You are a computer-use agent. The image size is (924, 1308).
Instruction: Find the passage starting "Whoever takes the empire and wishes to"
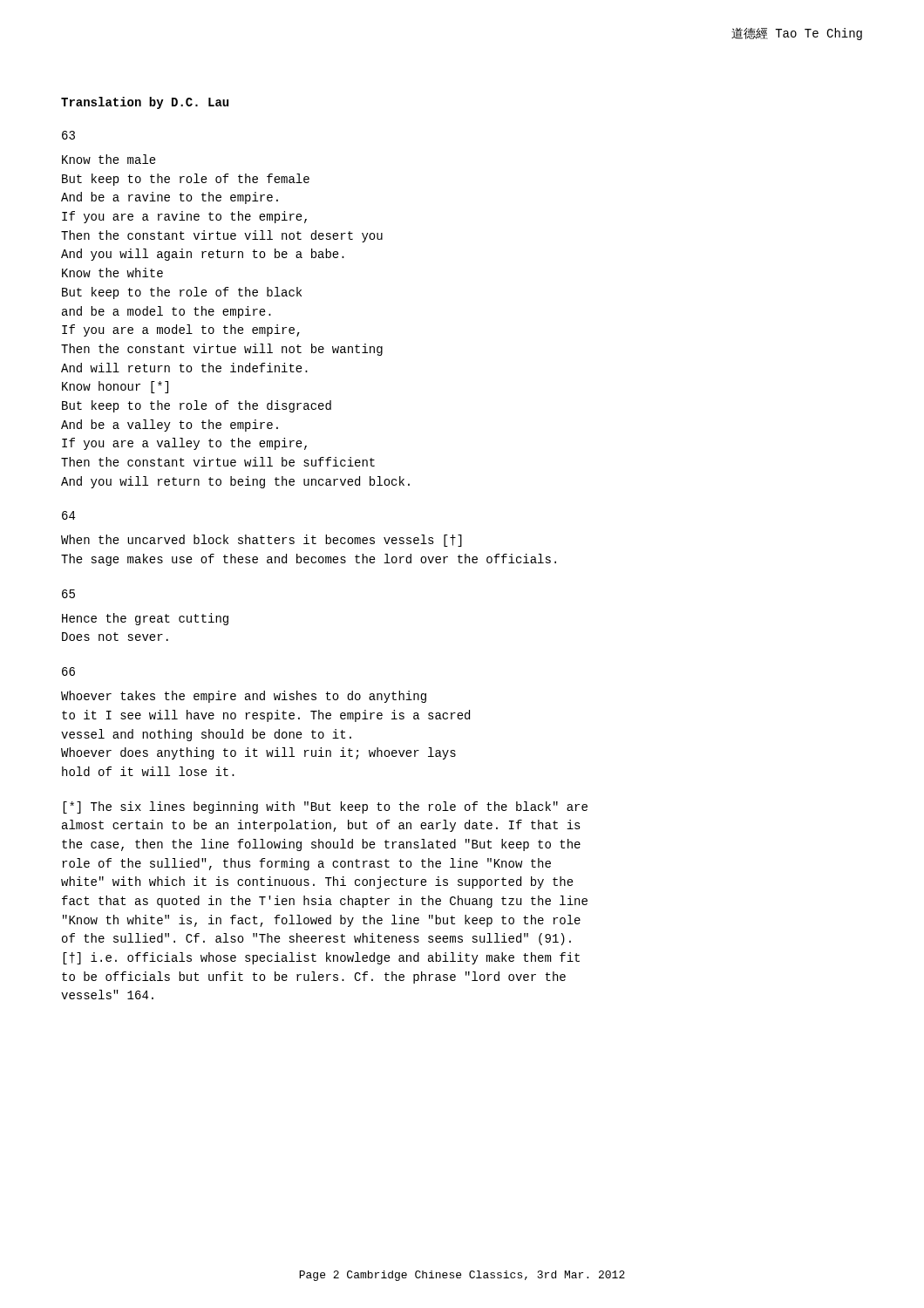(x=266, y=735)
